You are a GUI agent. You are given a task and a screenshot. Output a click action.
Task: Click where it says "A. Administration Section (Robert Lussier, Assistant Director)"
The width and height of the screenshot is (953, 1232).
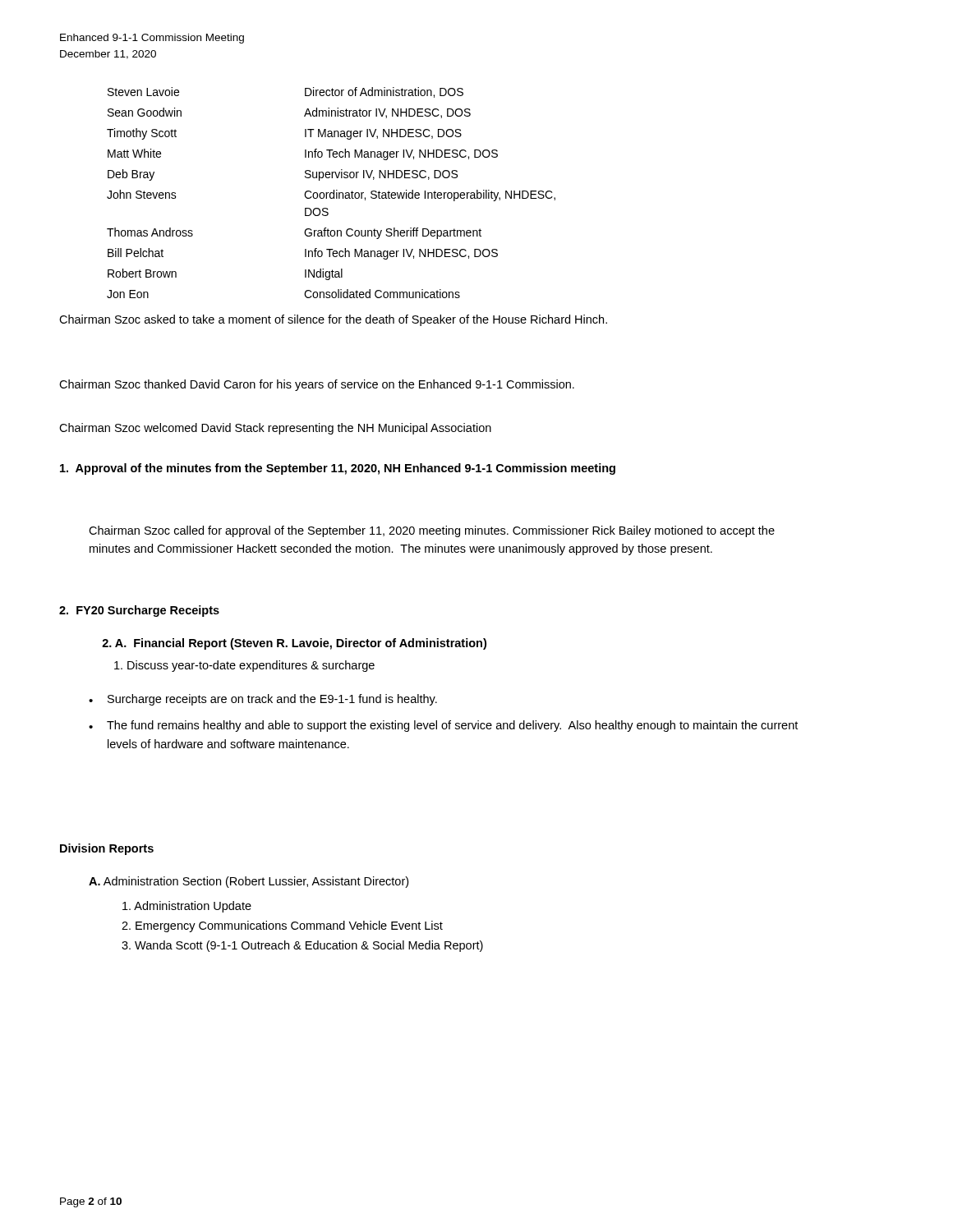point(249,881)
